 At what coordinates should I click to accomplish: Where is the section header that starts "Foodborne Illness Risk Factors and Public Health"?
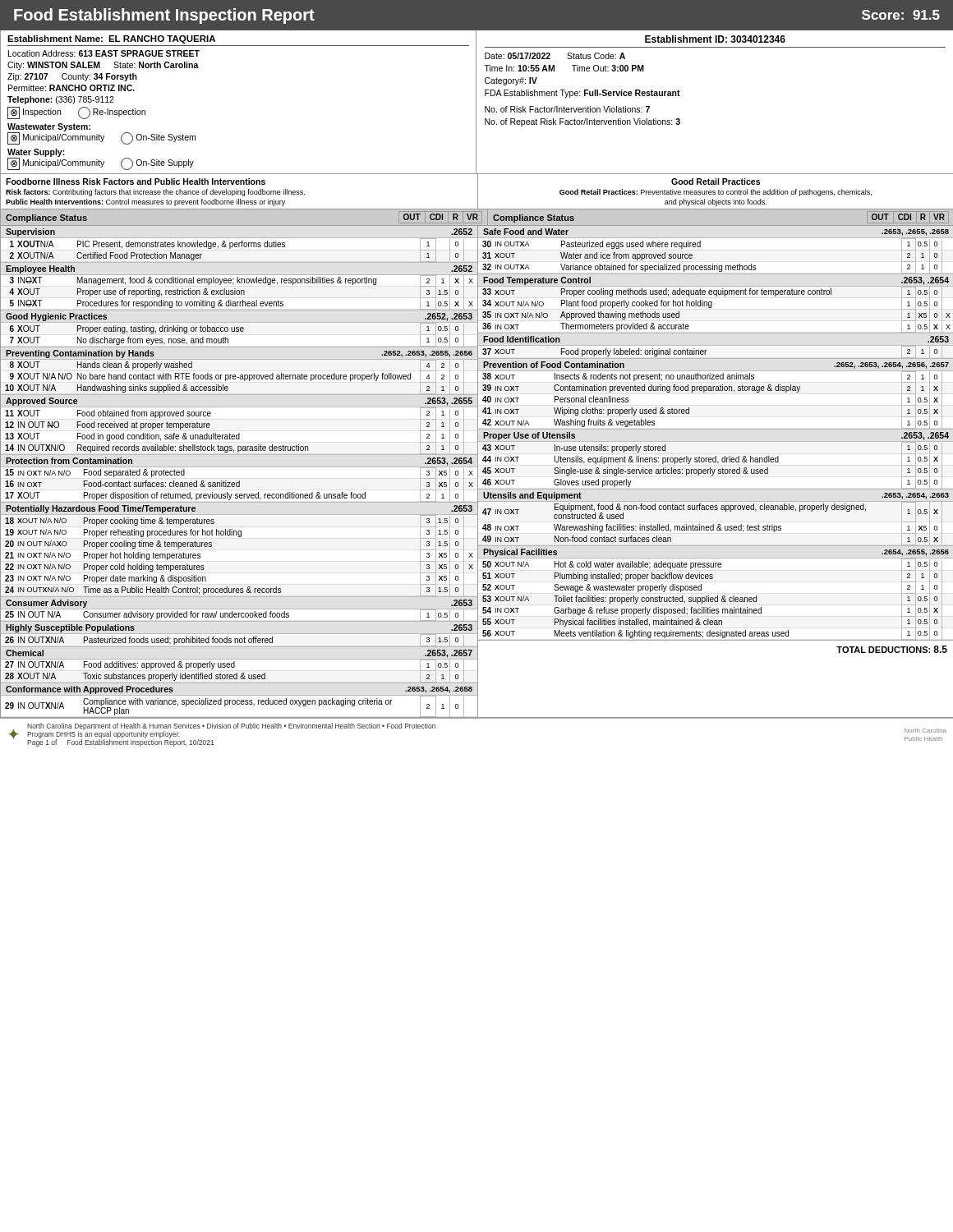[x=156, y=191]
